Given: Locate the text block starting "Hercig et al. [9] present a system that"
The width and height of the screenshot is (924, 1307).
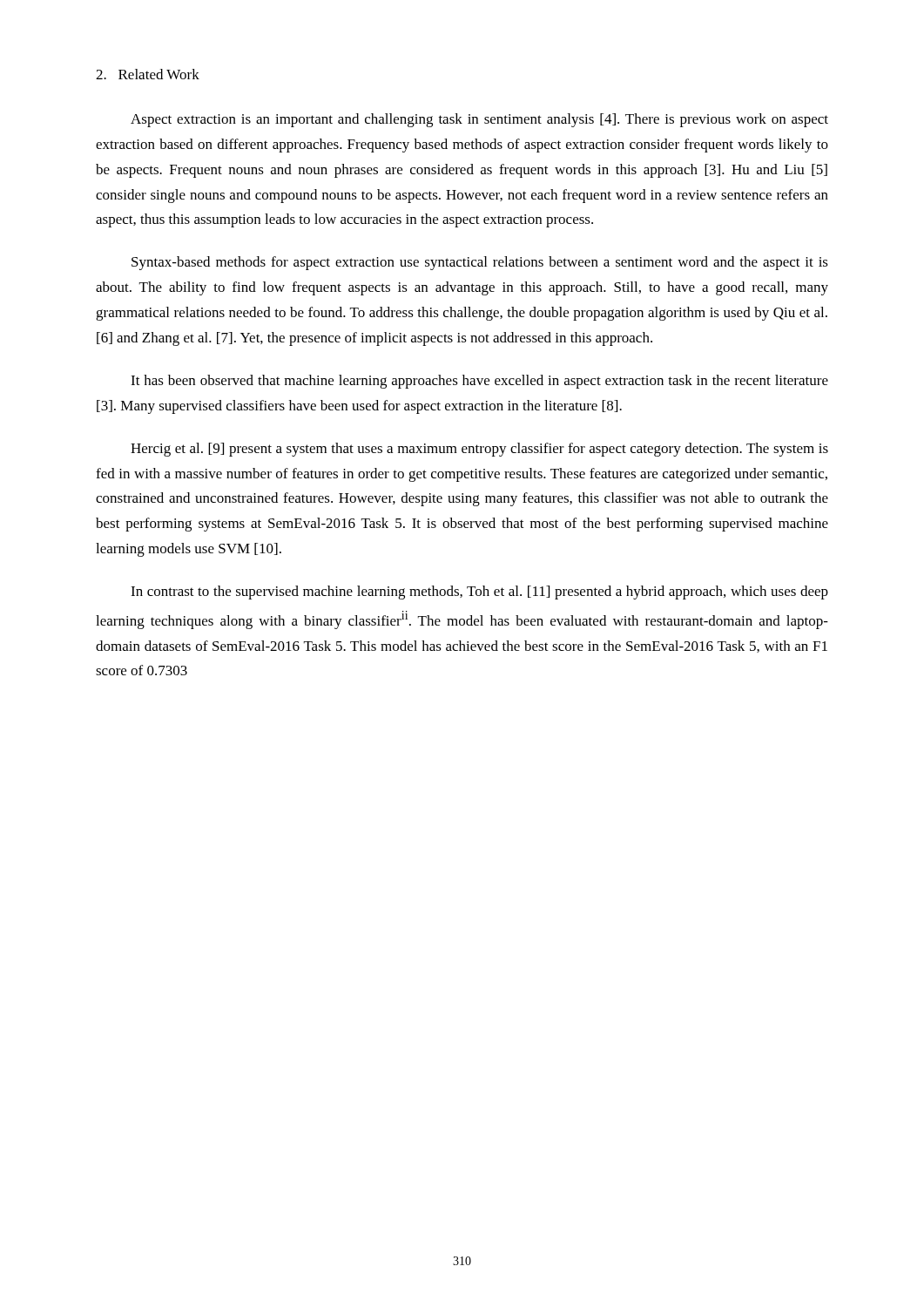Looking at the screenshot, I should pyautogui.click(x=462, y=498).
